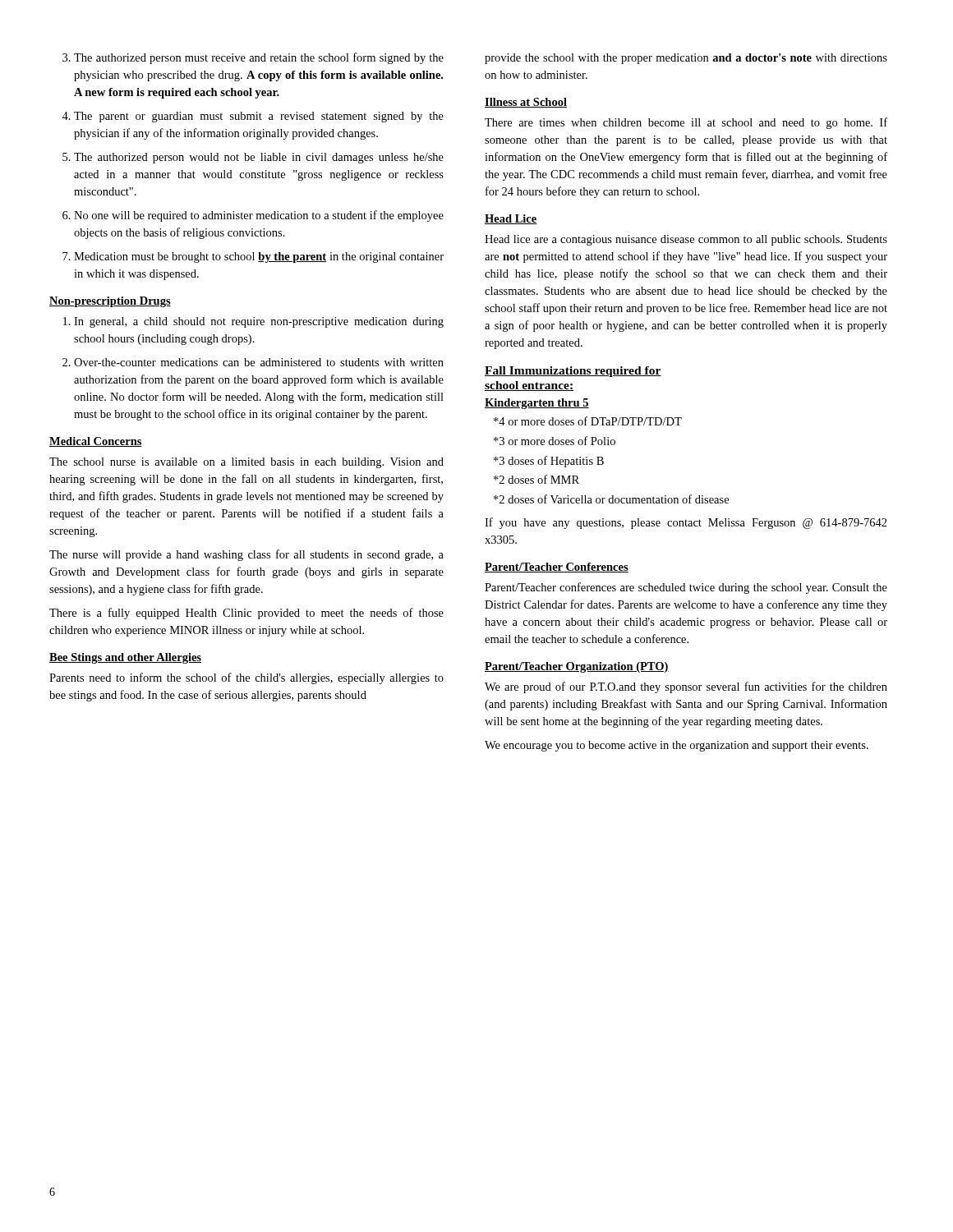953x1232 pixels.
Task: Find the block on this page that starts "Parents need to inform the school"
Action: click(x=246, y=687)
